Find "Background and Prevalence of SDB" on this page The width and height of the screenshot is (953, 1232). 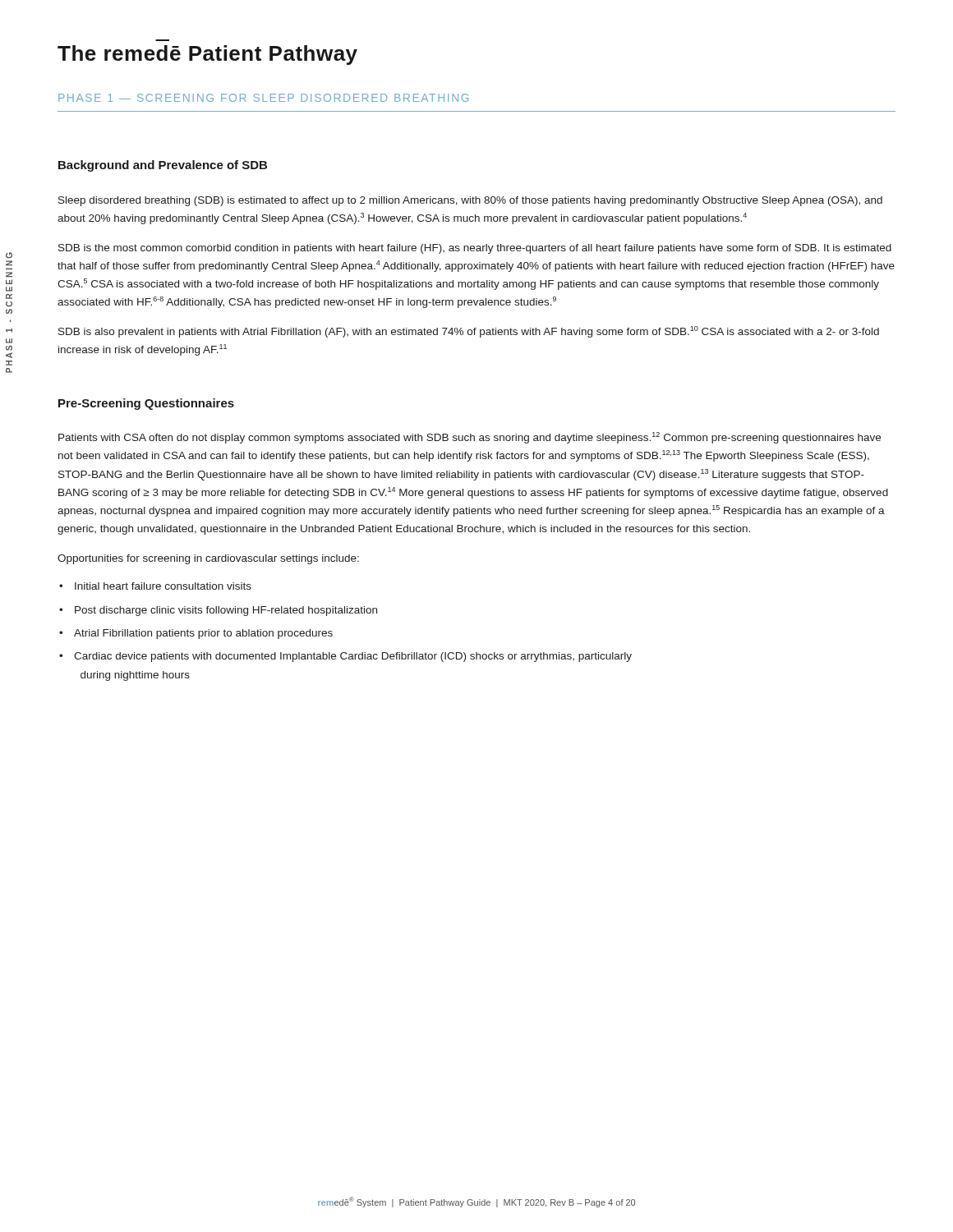pyautogui.click(x=163, y=165)
